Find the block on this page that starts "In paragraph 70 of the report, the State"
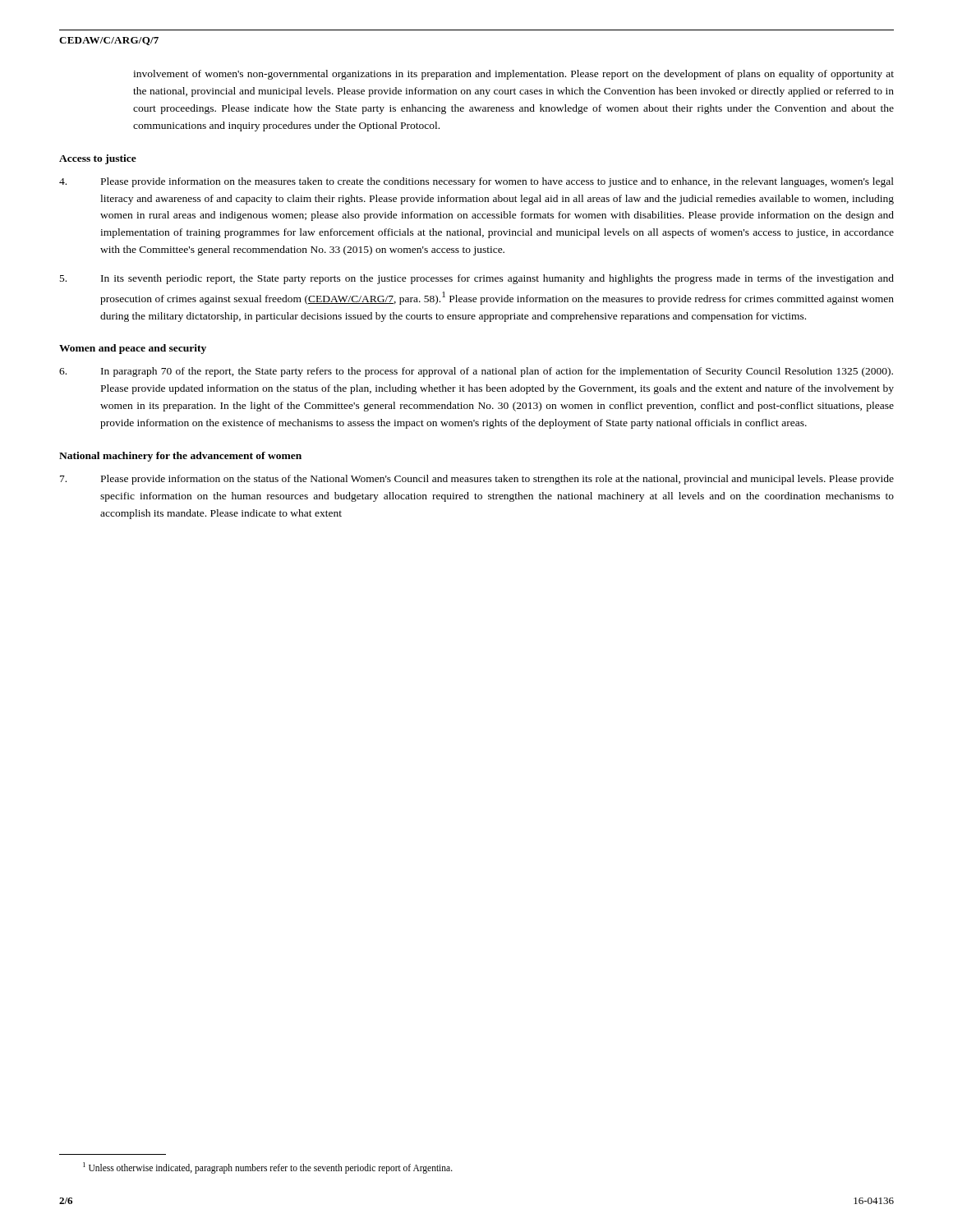This screenshot has height=1232, width=953. 476,398
